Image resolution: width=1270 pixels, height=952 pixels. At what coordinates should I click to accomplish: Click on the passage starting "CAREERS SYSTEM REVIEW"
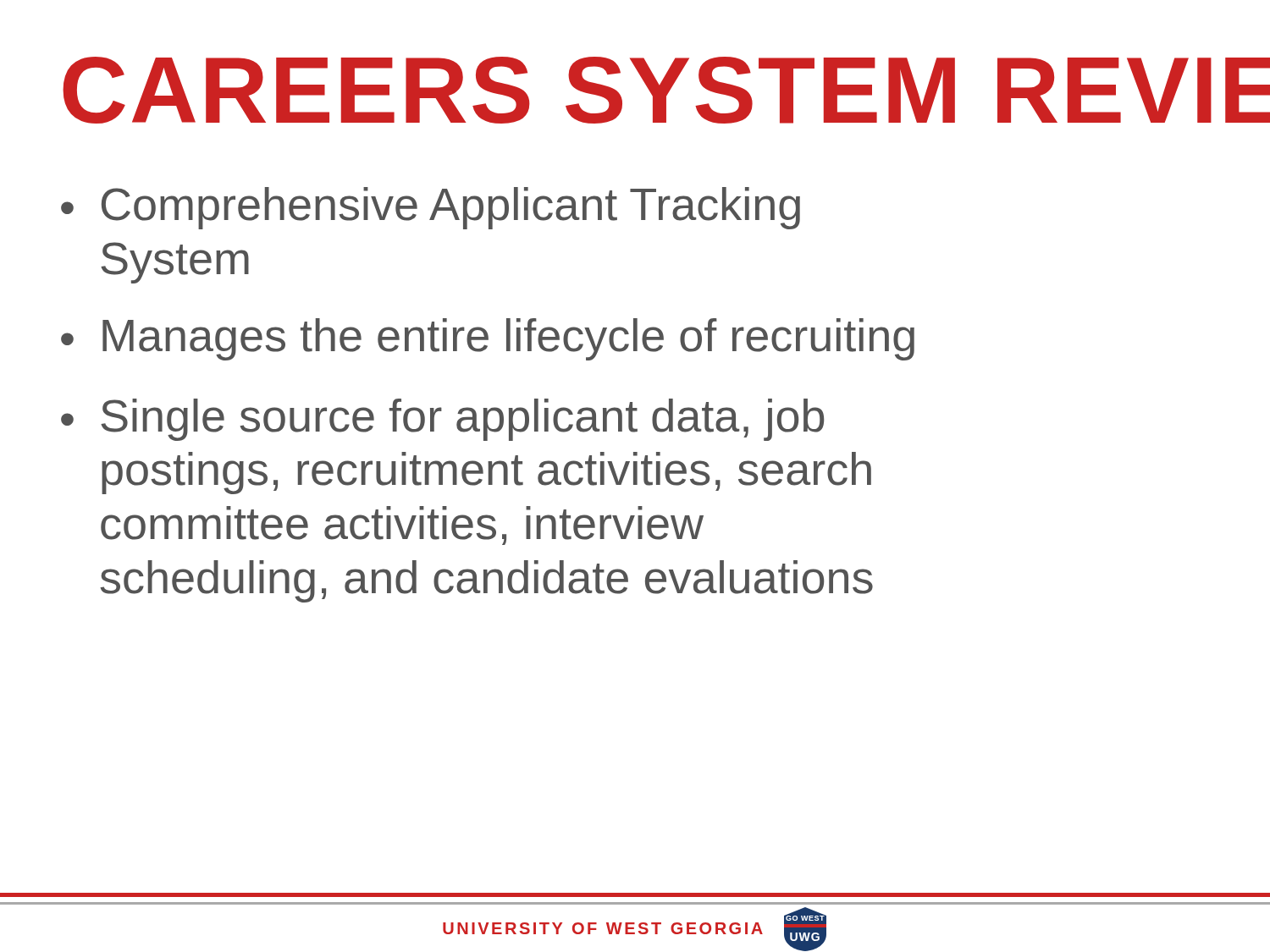635,90
